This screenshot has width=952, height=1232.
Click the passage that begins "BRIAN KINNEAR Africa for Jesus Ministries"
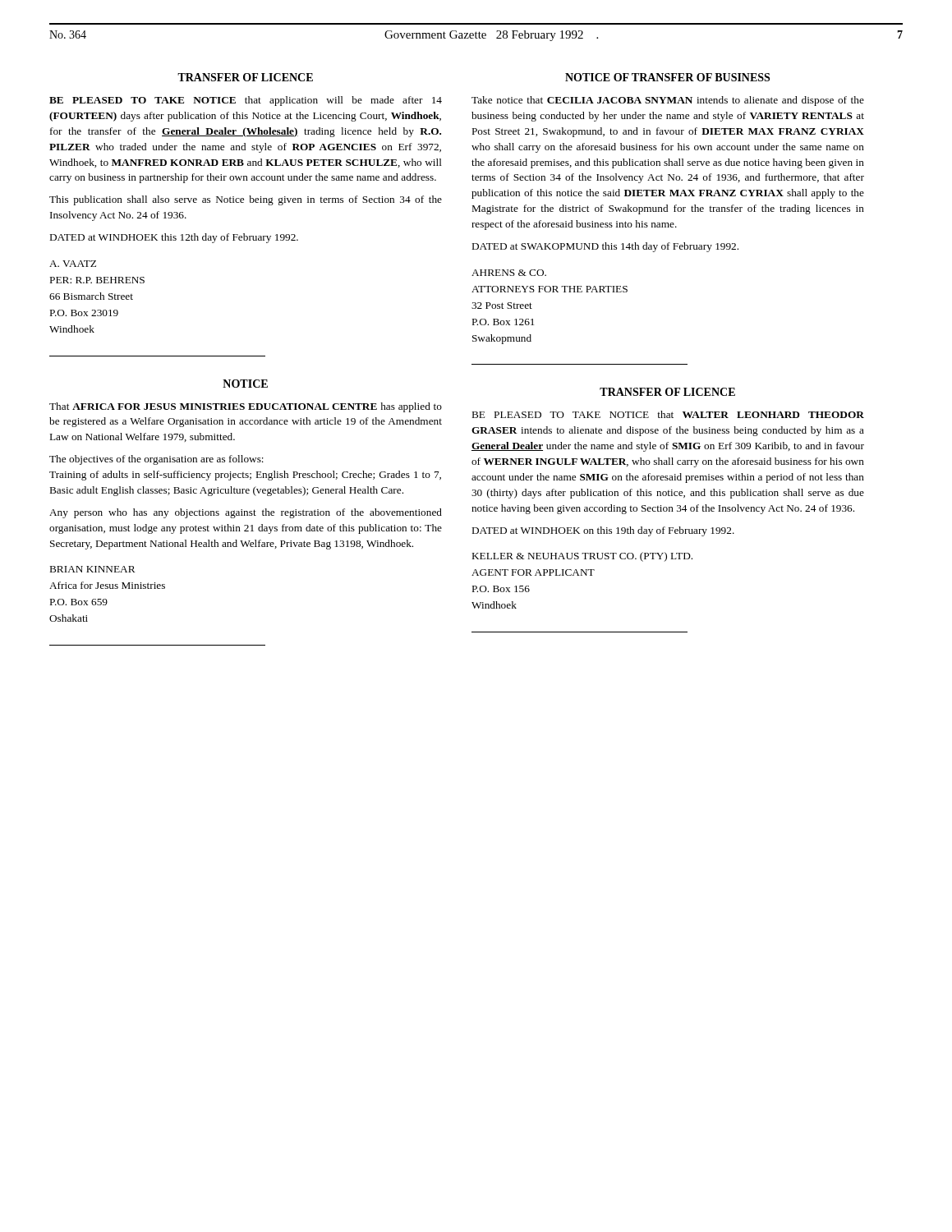107,594
